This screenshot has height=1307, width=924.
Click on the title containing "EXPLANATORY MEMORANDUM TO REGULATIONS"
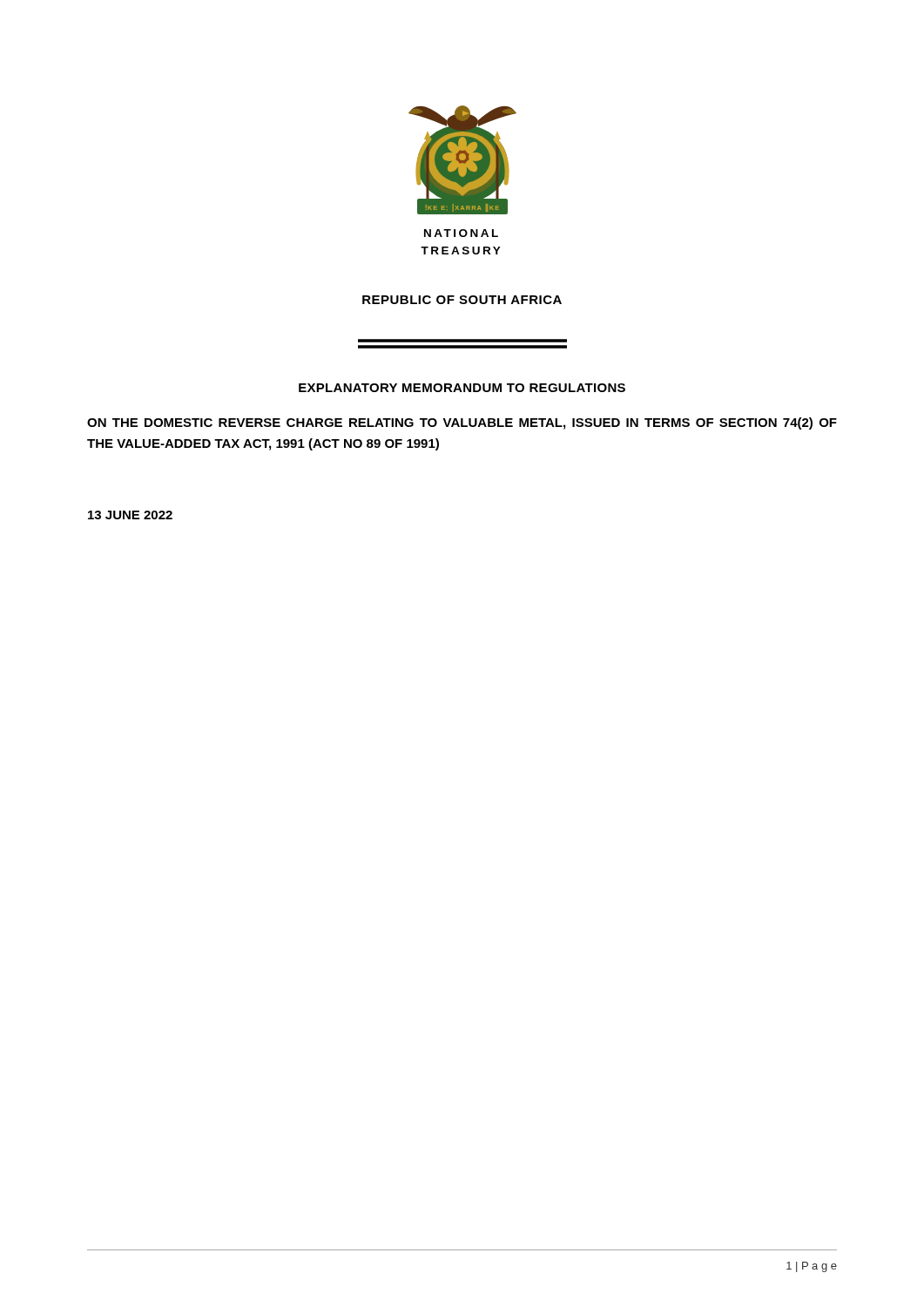coord(462,387)
